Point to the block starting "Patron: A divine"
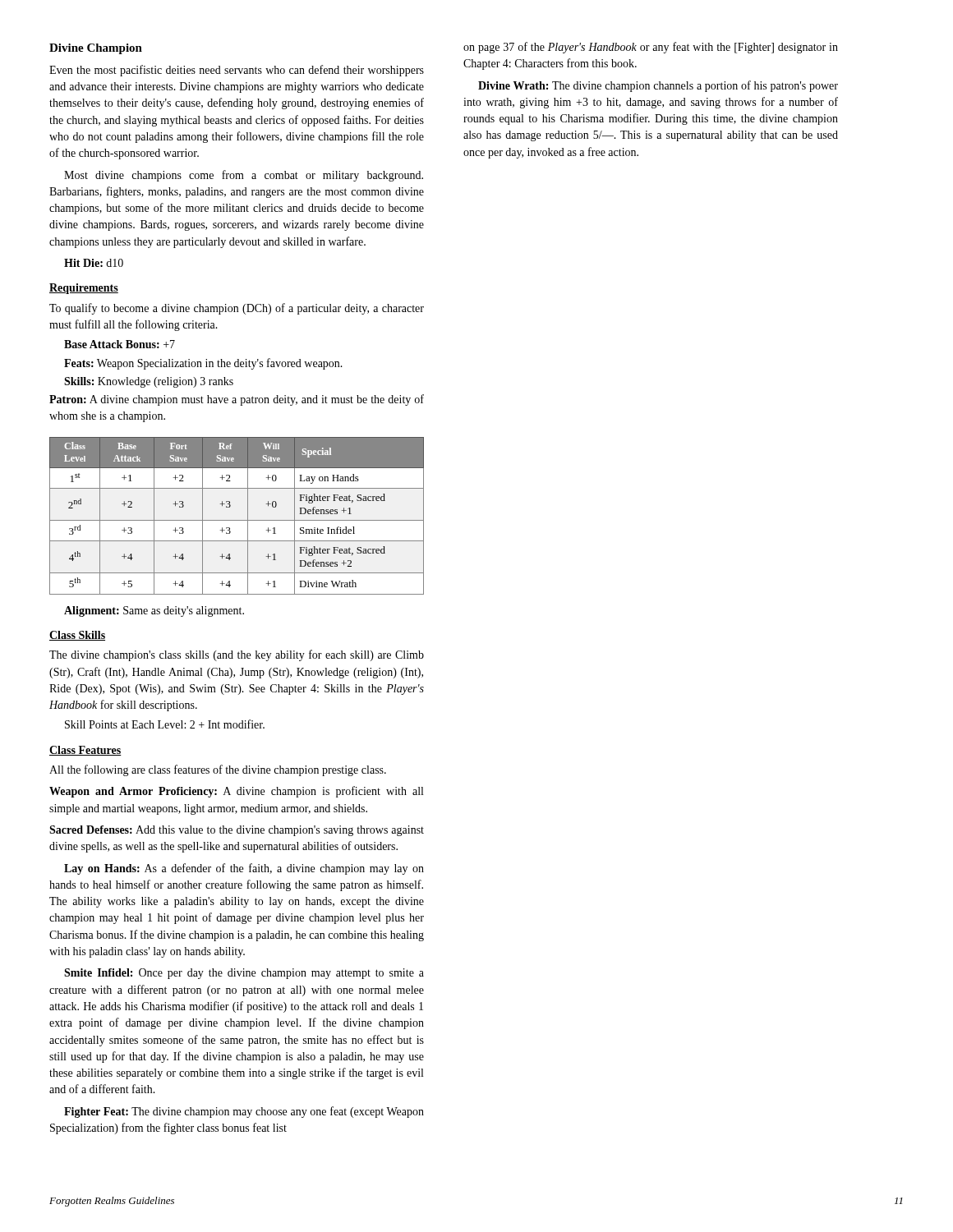Image resolution: width=953 pixels, height=1232 pixels. (237, 409)
